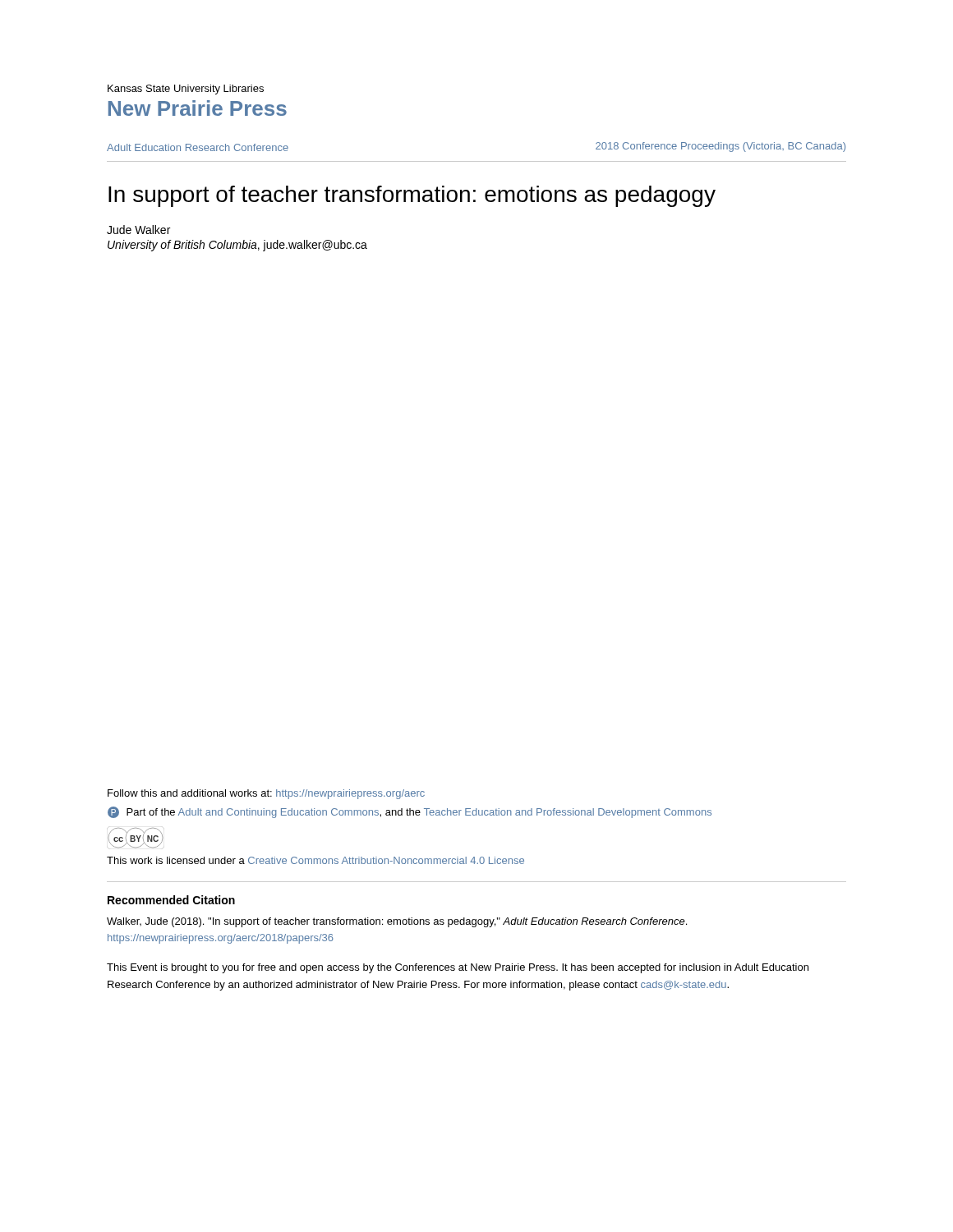Find the text block with the text "This Event is brought to you"

pos(458,976)
